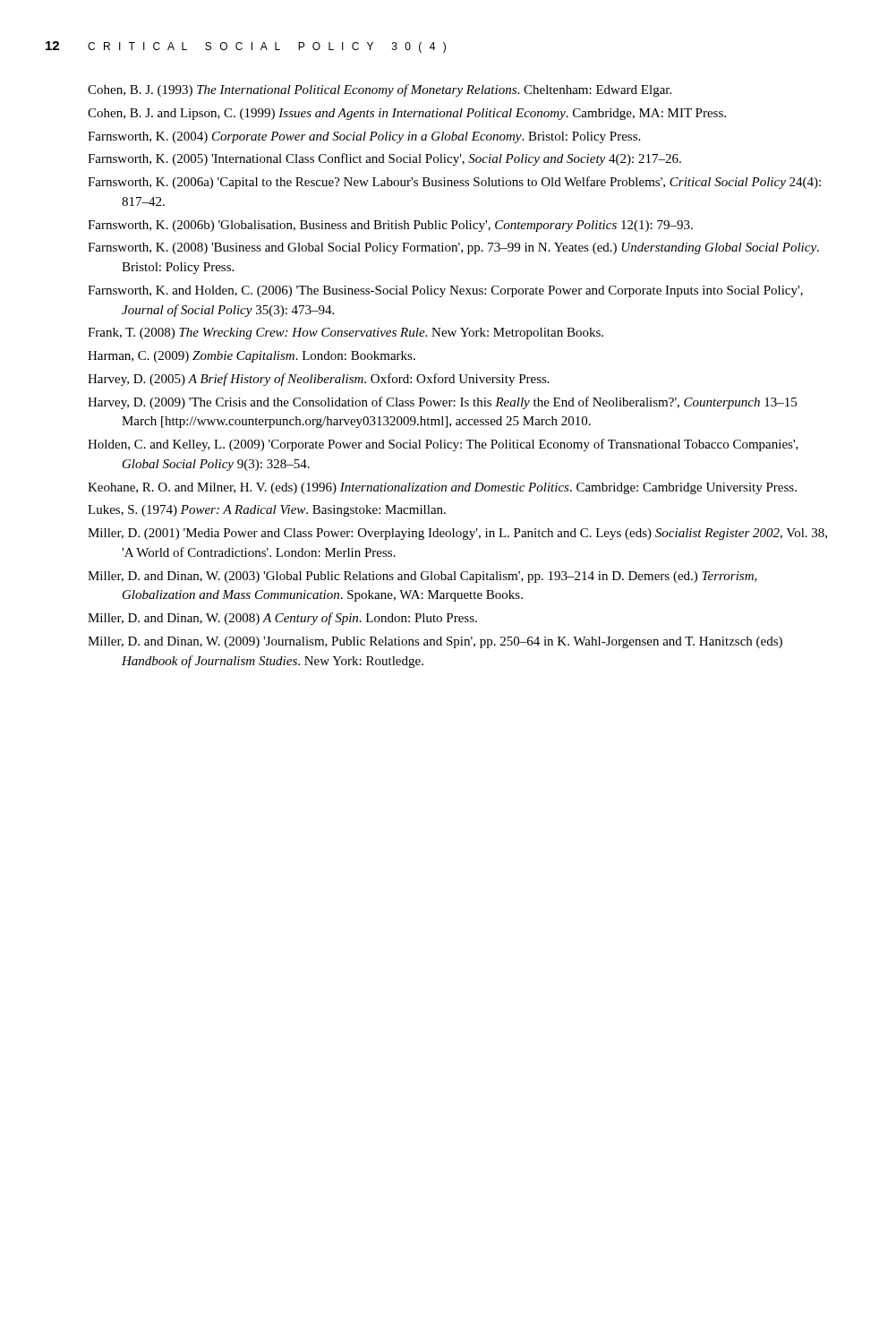
Task: Select the list item that reads "Miller, D. (2001) 'Media"
Action: coord(458,542)
